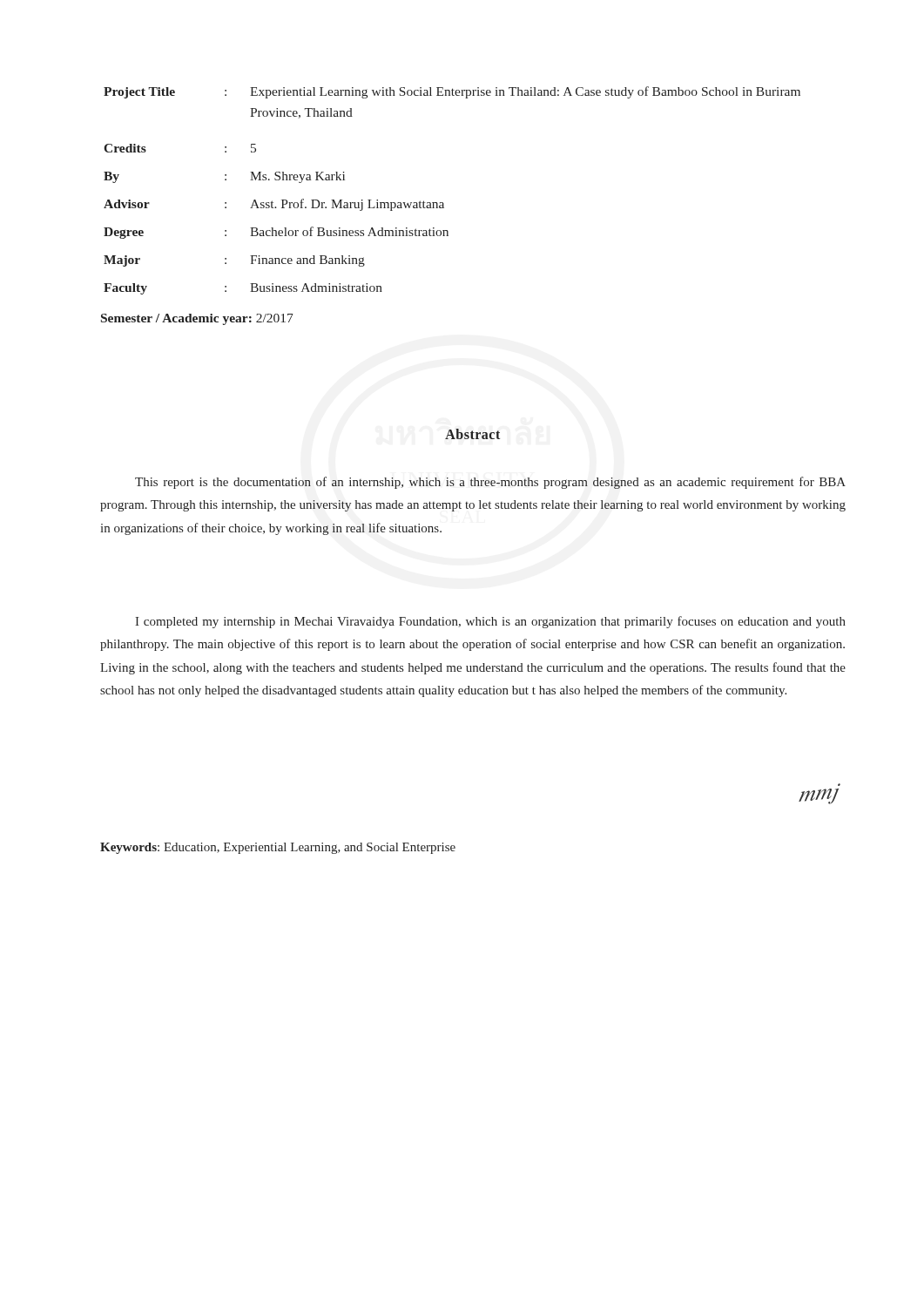Locate the passage starting "I completed my"

[x=473, y=656]
